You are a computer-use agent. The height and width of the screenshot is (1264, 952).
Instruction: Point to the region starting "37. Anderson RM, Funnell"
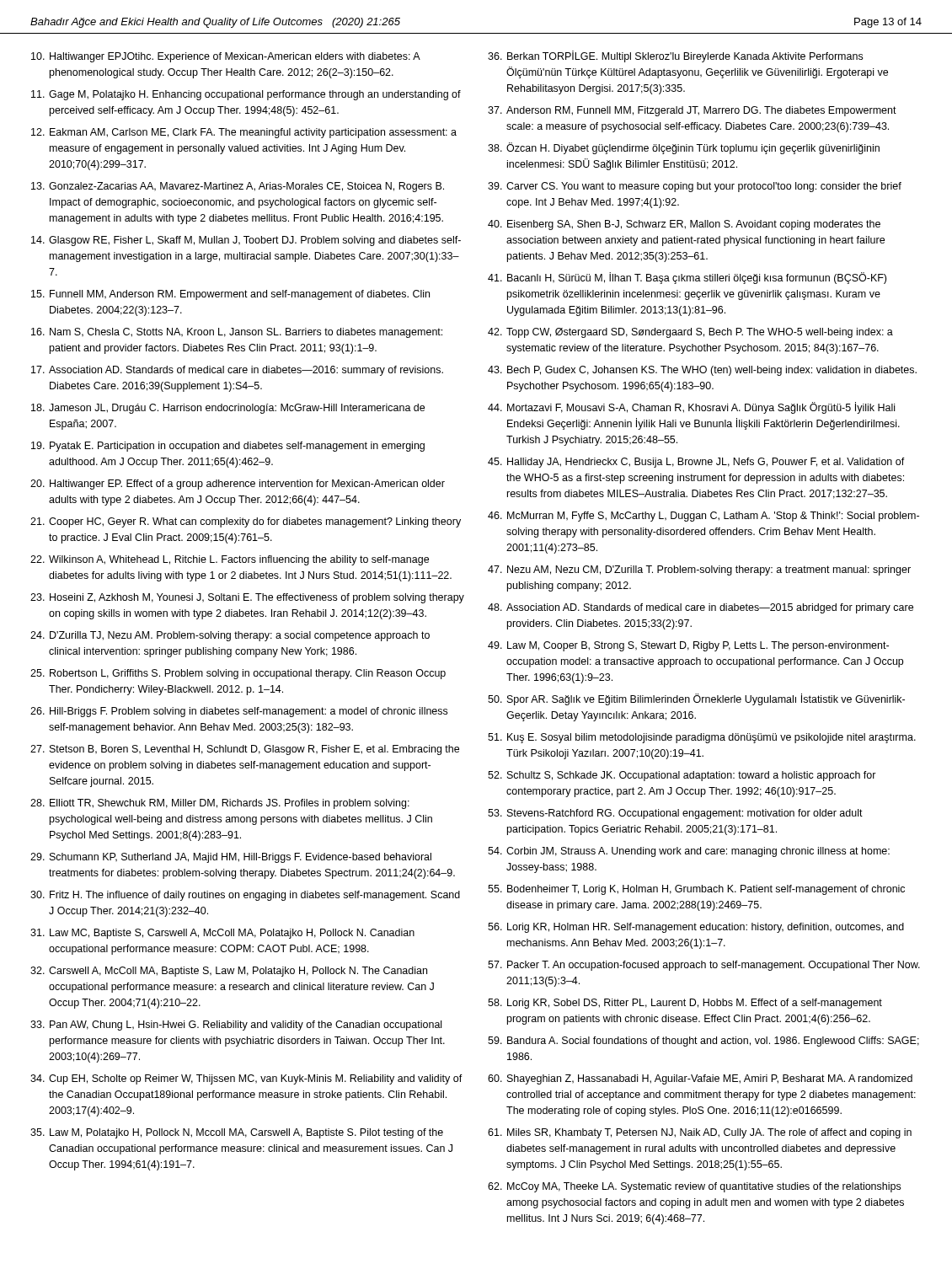[705, 119]
